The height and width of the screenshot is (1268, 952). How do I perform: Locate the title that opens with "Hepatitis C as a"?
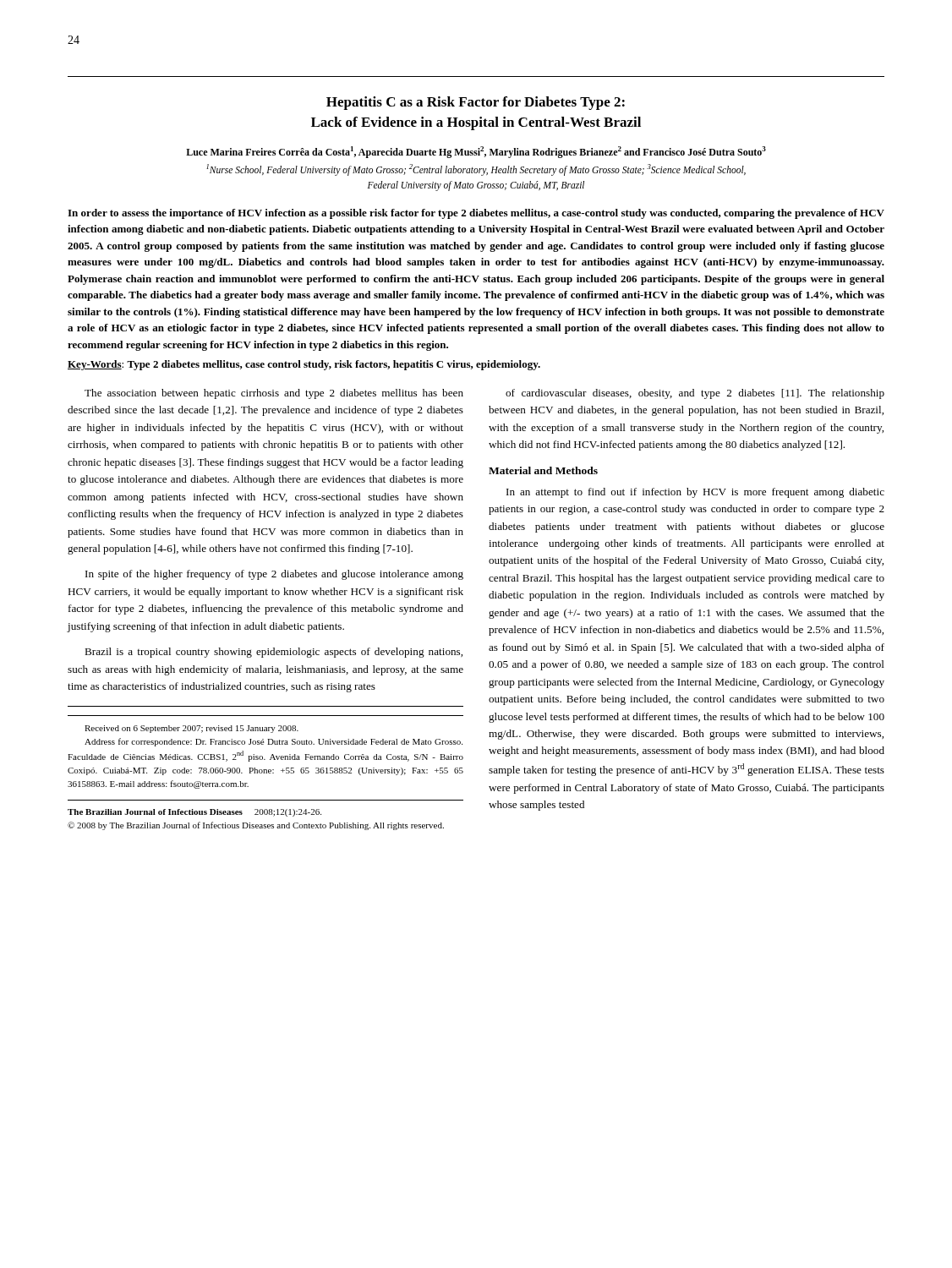(x=476, y=112)
